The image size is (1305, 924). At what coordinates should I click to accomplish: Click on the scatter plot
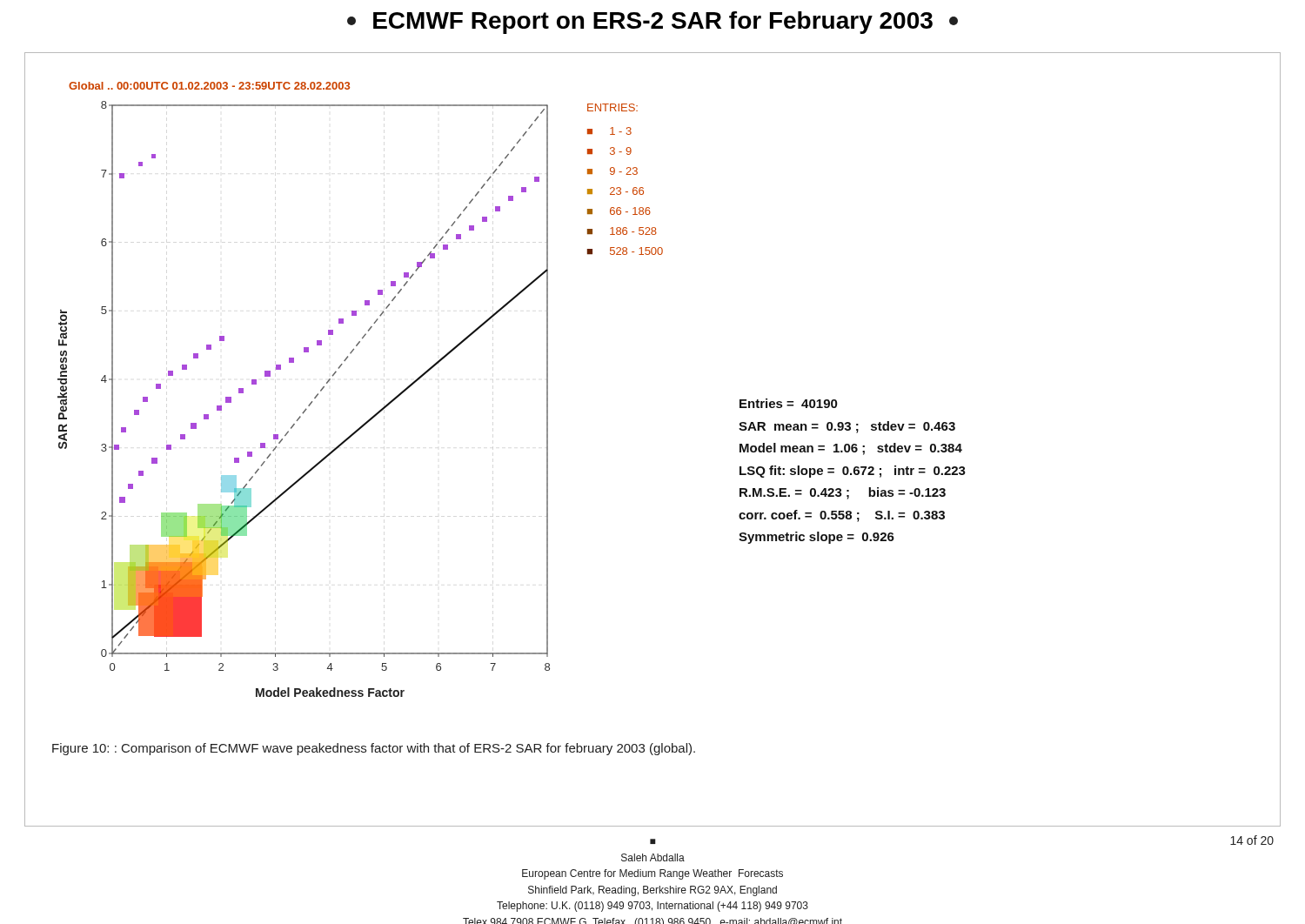tap(321, 397)
